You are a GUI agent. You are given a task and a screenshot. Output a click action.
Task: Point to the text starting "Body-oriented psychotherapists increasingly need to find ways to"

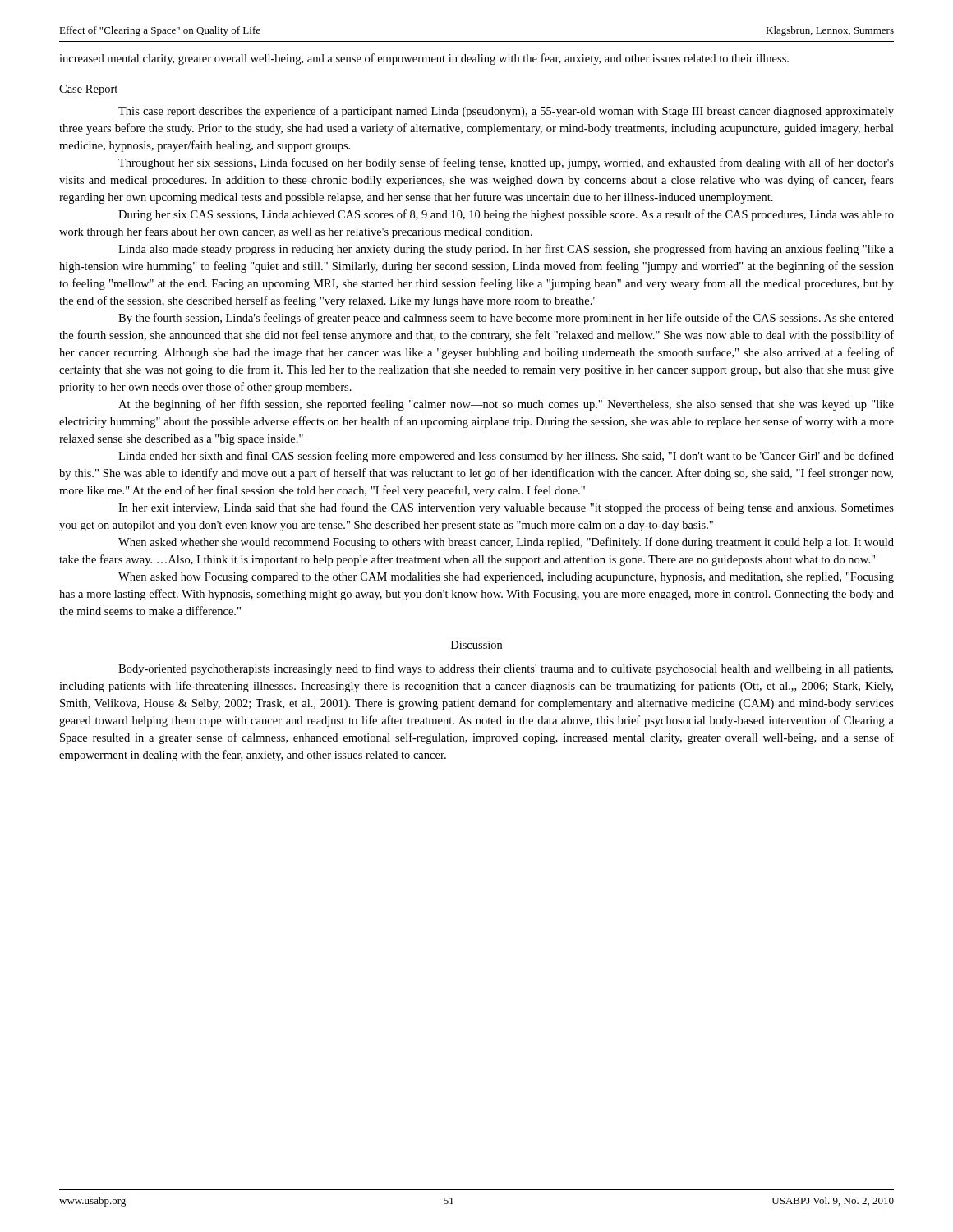[x=476, y=712]
